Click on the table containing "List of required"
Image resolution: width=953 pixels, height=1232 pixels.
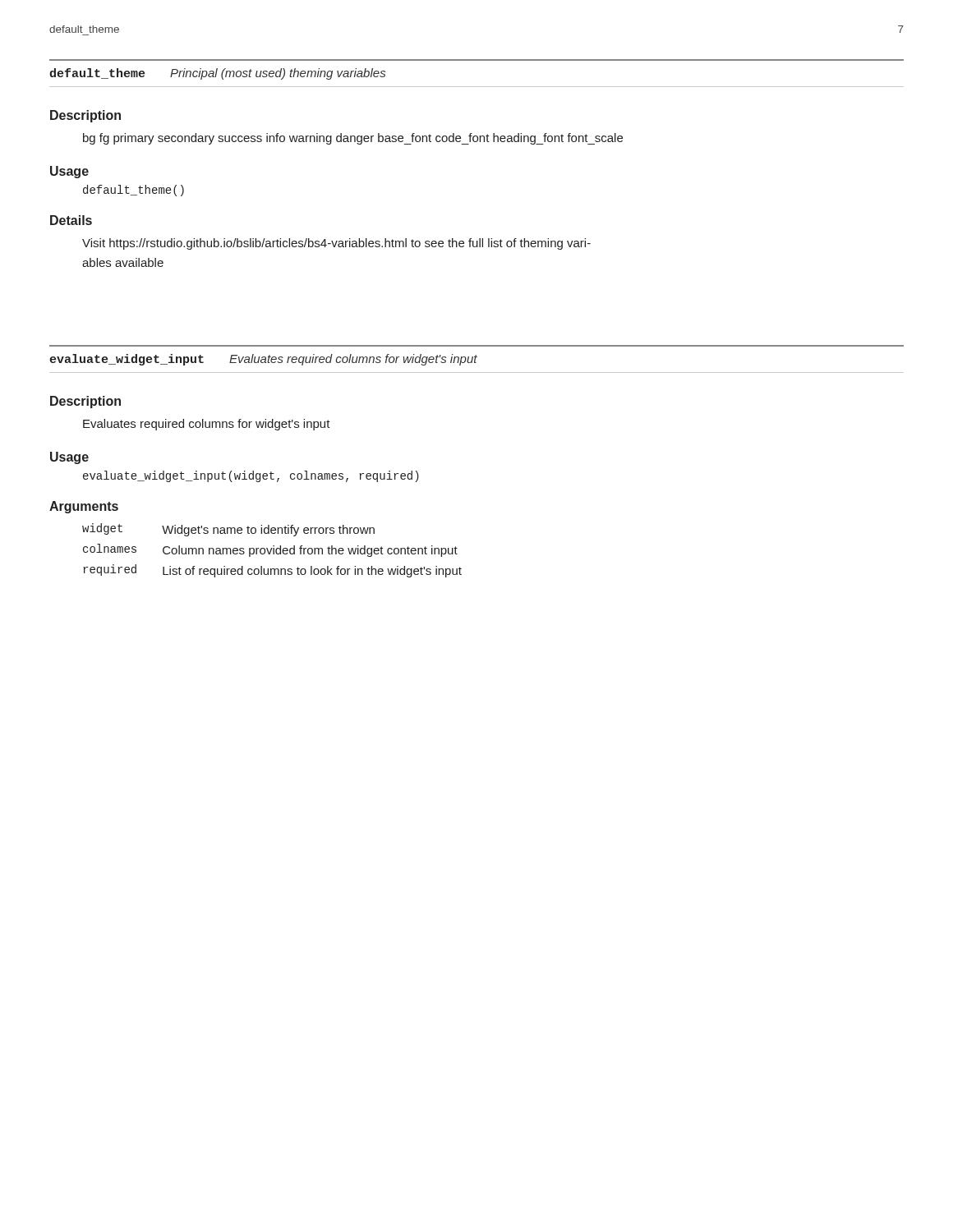(476, 550)
